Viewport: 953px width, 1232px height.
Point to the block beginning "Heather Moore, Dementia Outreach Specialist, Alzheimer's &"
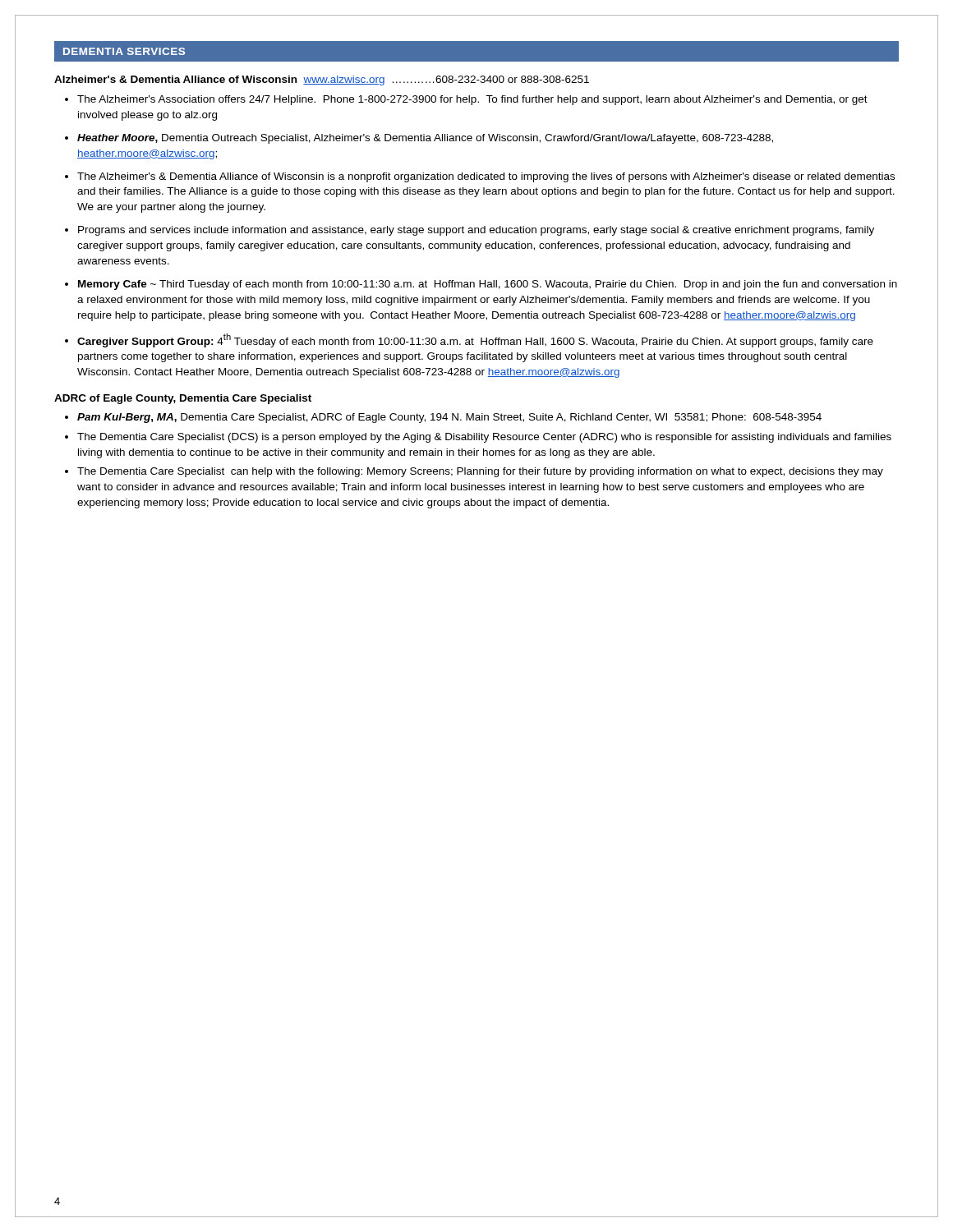coord(426,145)
